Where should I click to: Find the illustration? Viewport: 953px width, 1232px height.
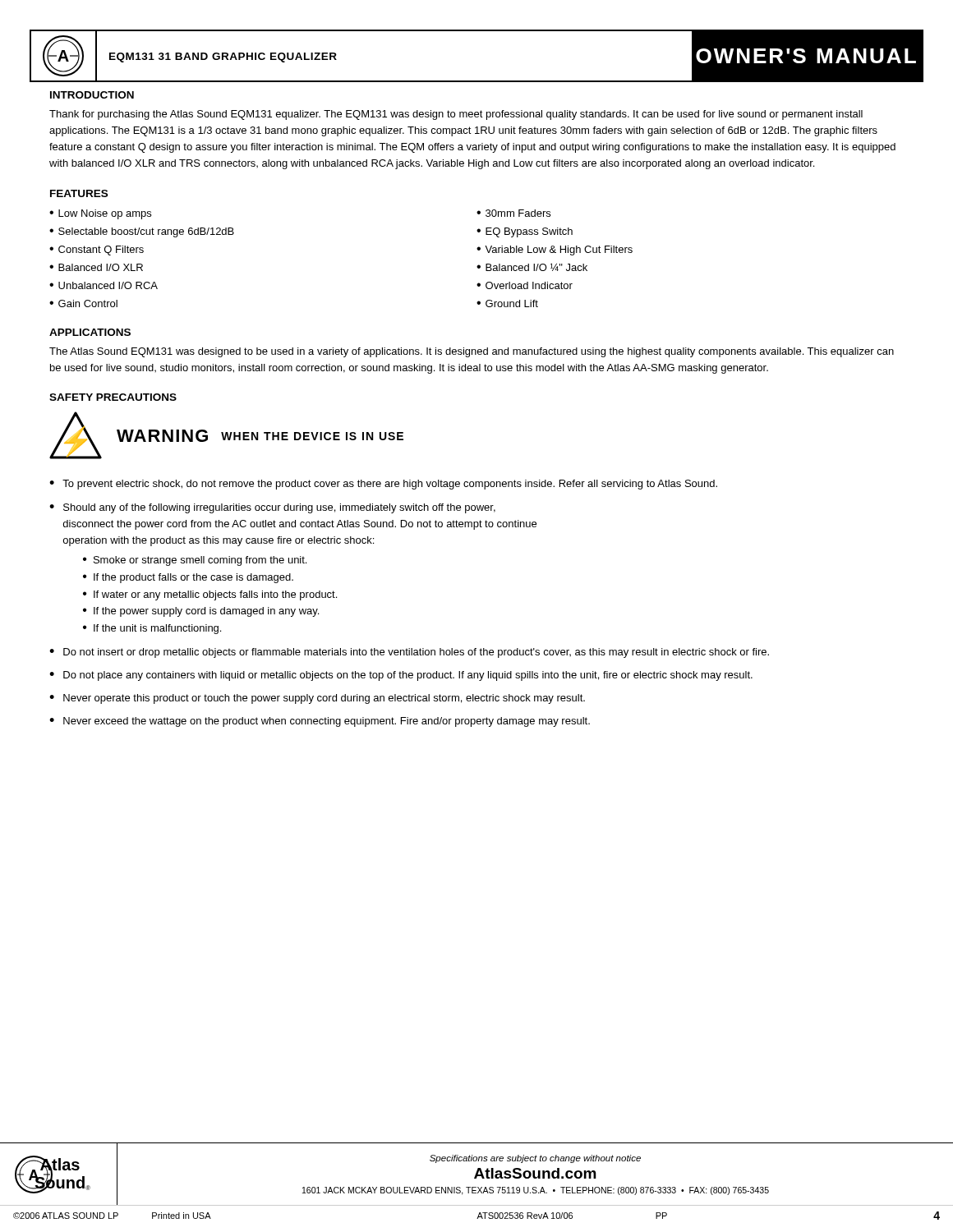(x=76, y=436)
